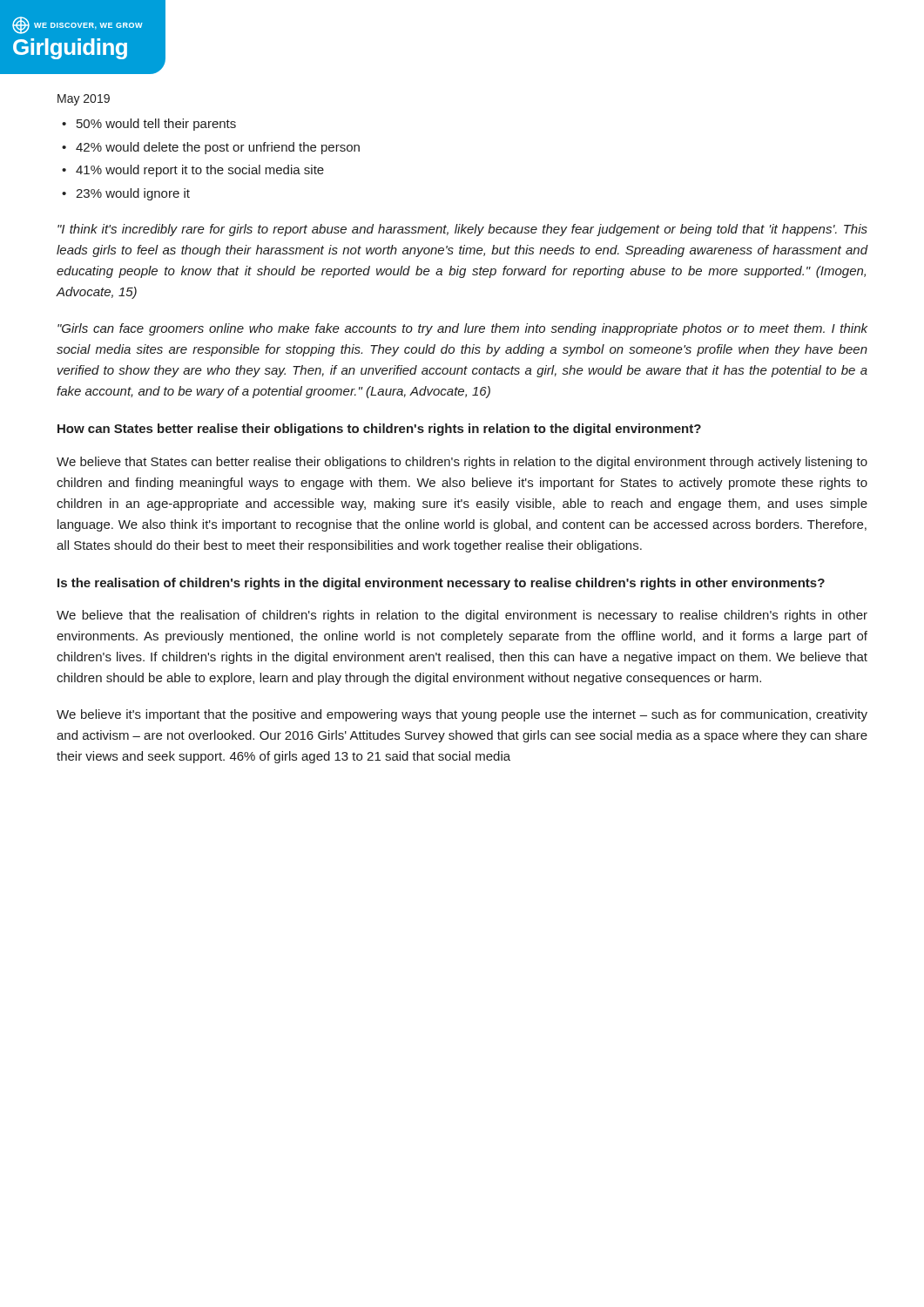924x1307 pixels.
Task: Click on the list item that reads "50% would tell their parents"
Action: point(156,123)
